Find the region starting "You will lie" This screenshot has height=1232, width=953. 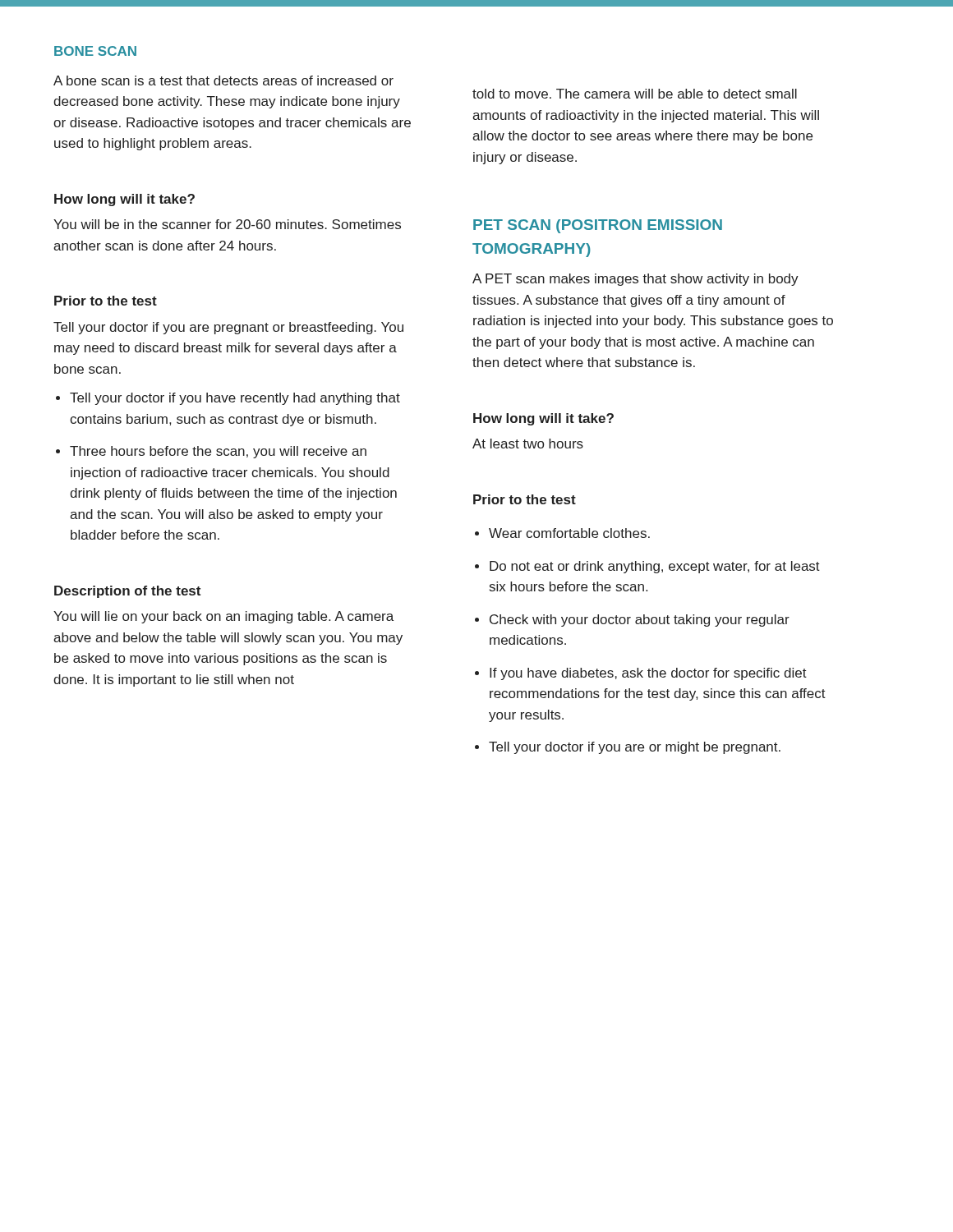pyautogui.click(x=234, y=648)
